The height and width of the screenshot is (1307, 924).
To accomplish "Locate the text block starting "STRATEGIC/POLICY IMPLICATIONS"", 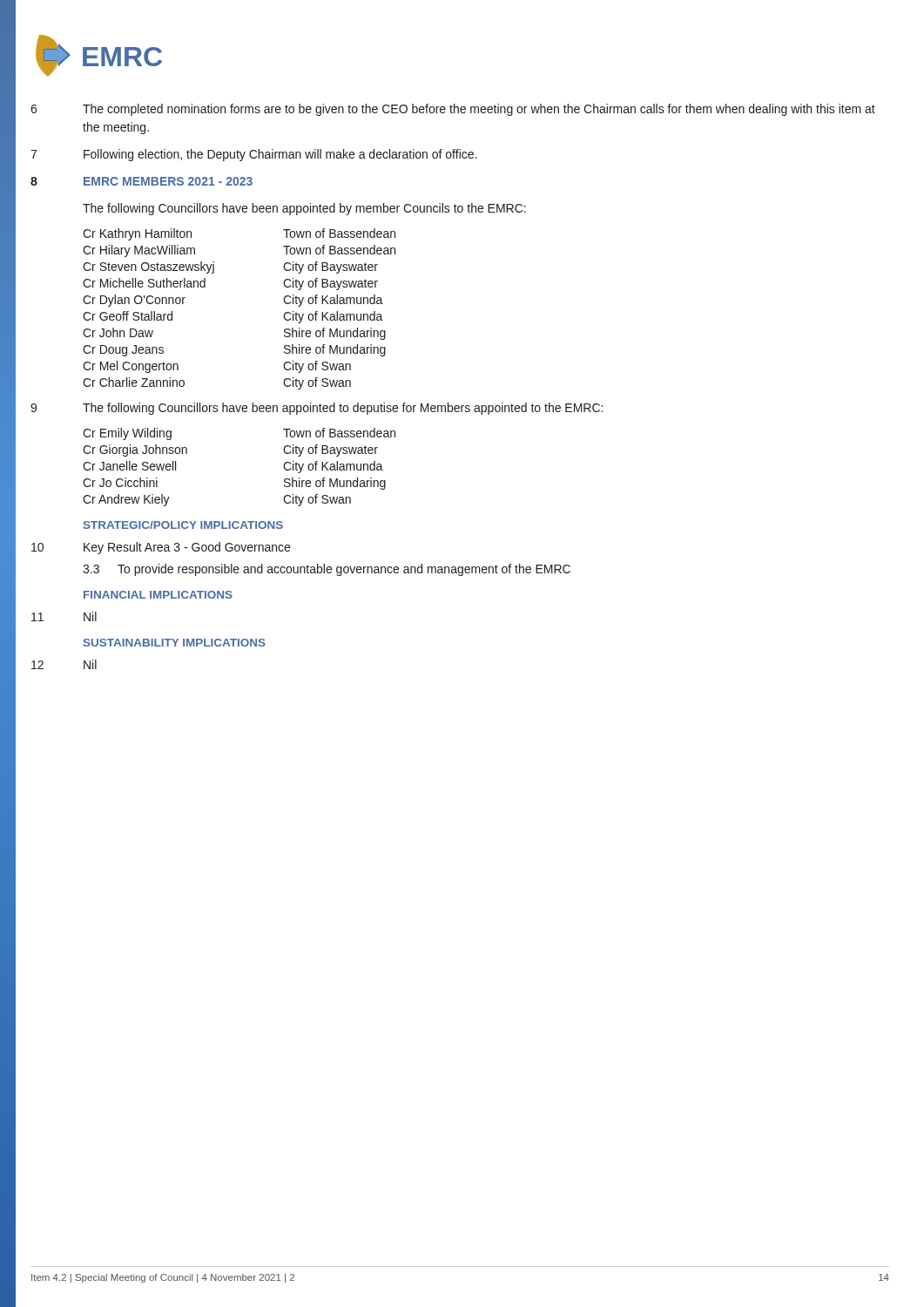I will pyautogui.click(x=183, y=525).
